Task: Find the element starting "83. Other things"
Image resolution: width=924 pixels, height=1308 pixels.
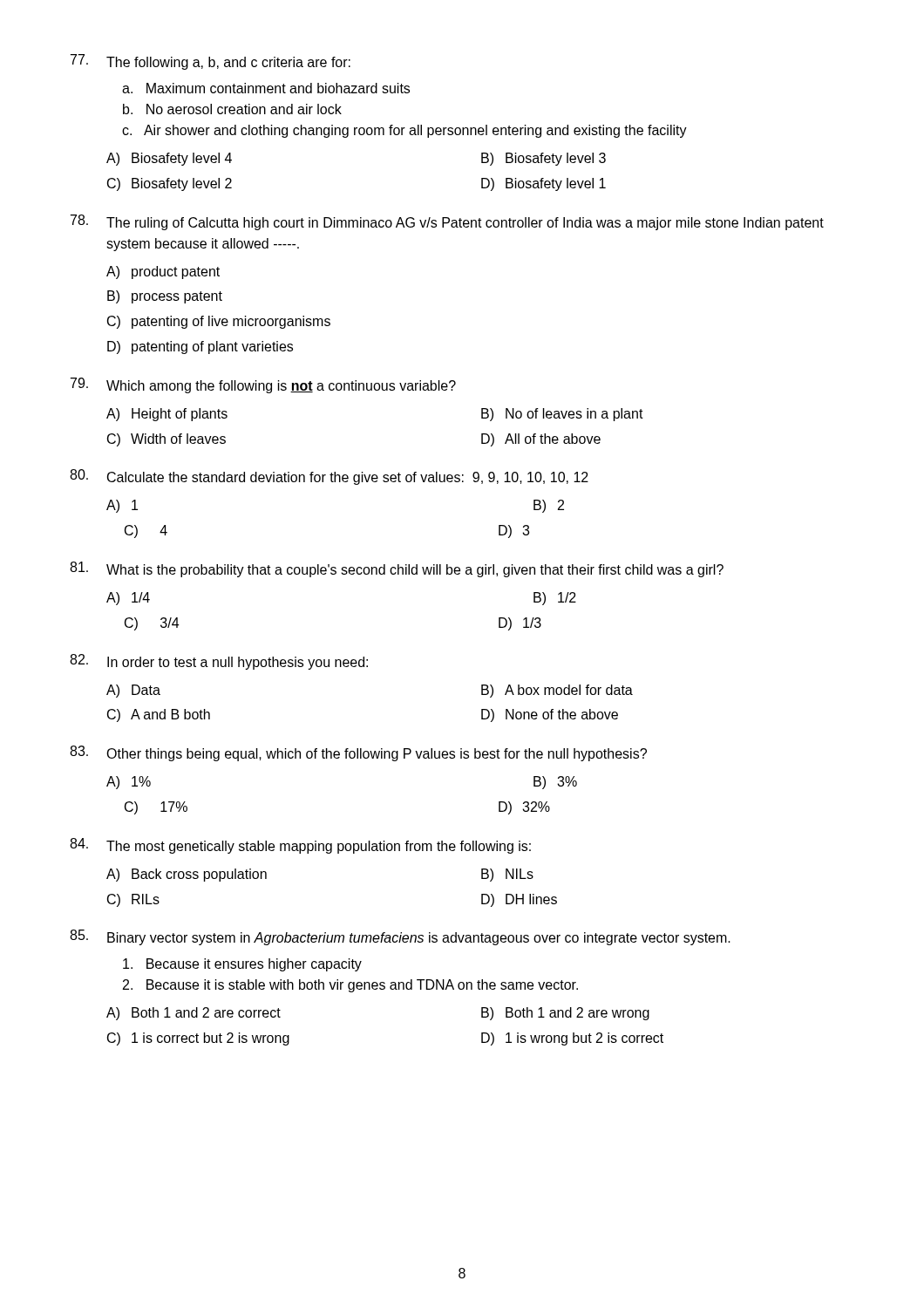Action: pos(358,753)
